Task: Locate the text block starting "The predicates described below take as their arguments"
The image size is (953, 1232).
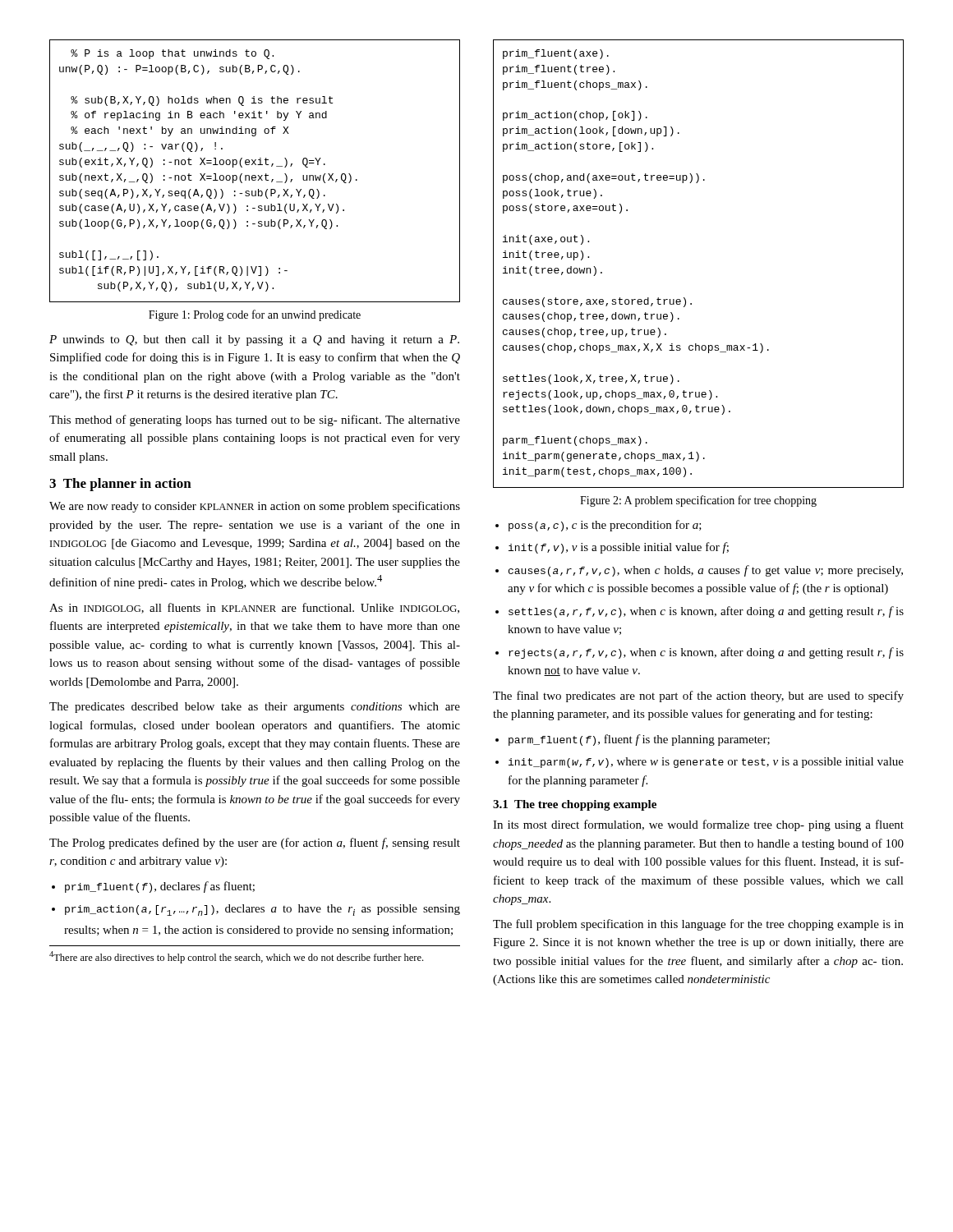Action: (x=255, y=762)
